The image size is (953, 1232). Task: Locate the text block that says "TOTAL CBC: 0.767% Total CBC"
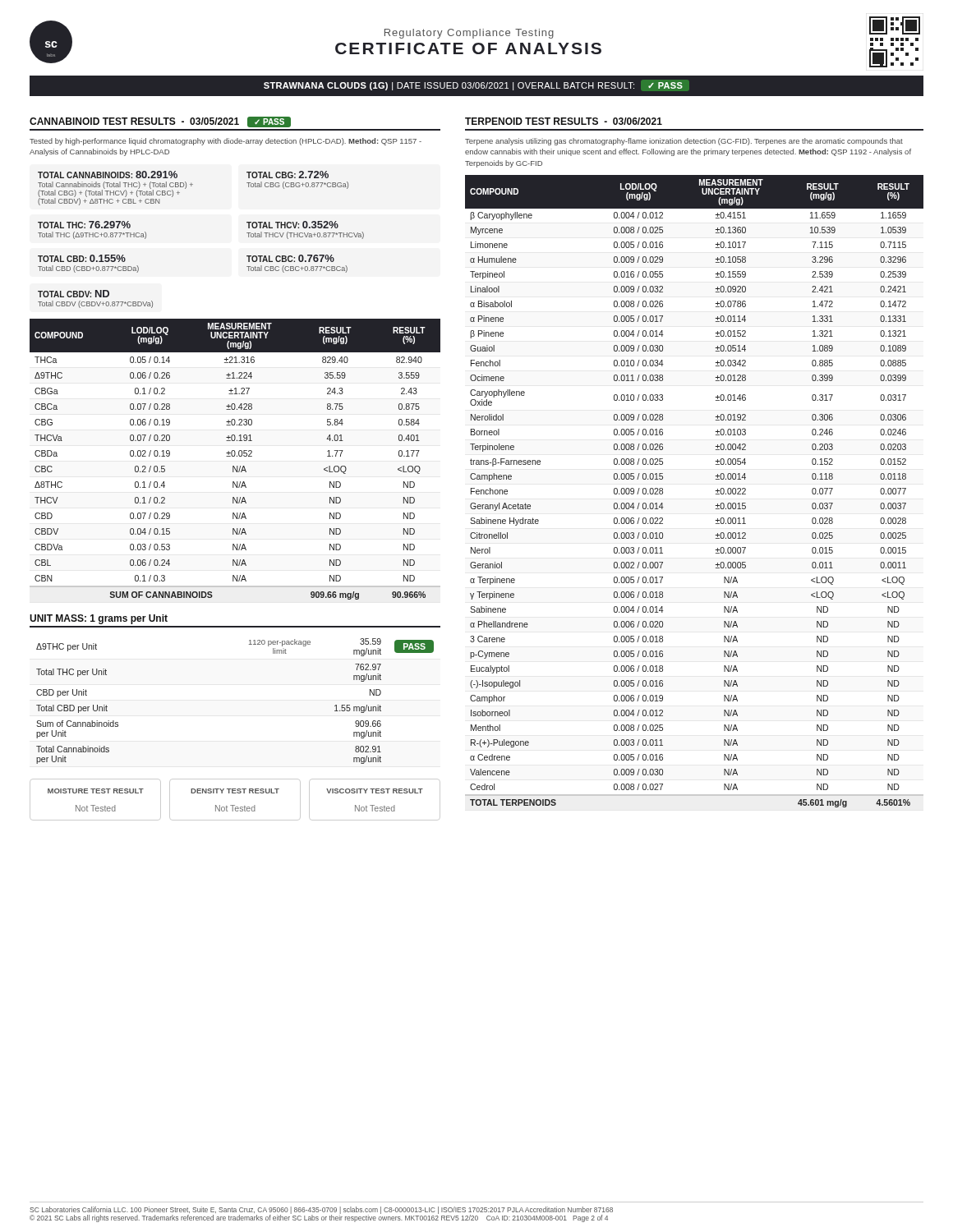(339, 262)
